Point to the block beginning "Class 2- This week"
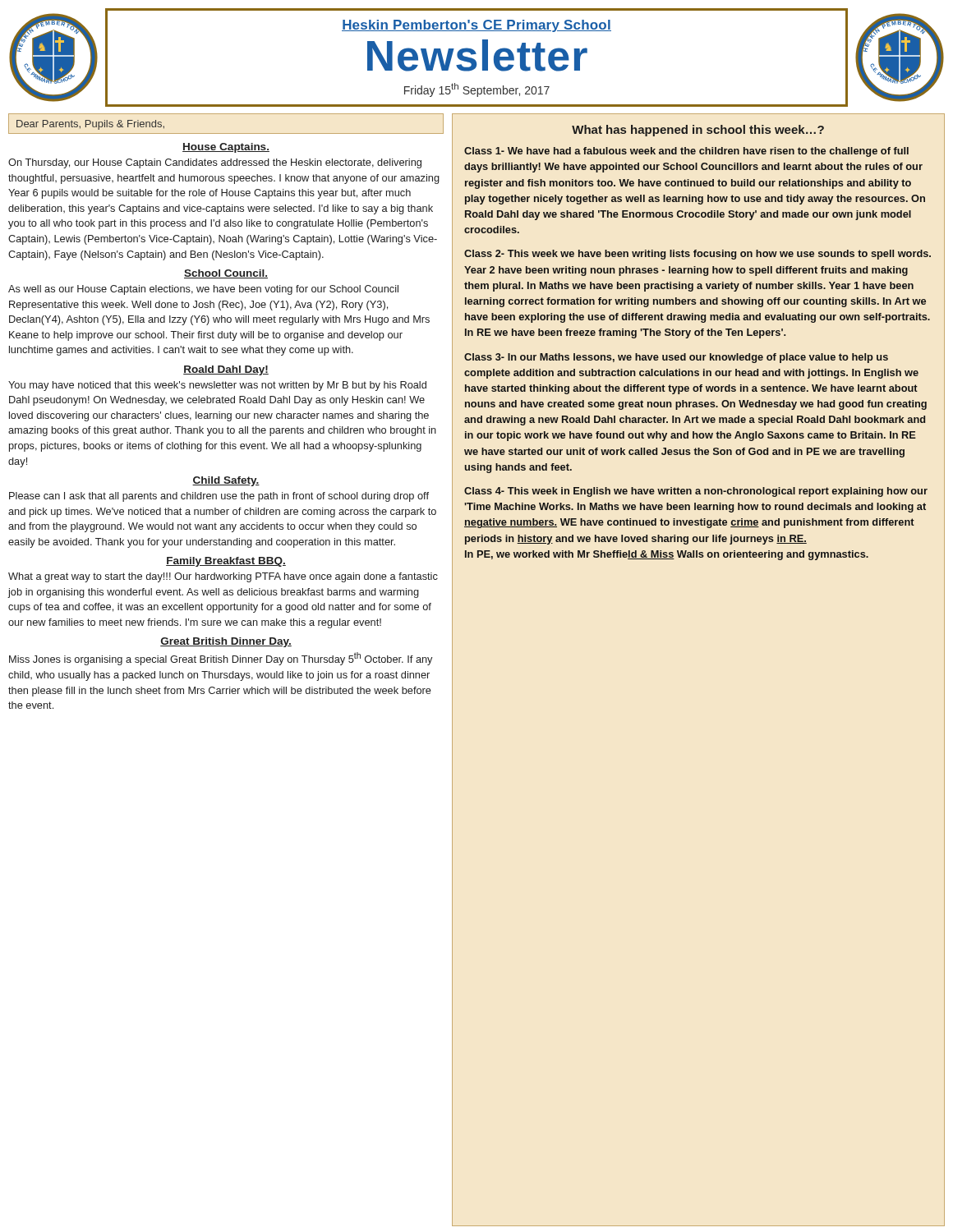953x1232 pixels. click(x=698, y=293)
